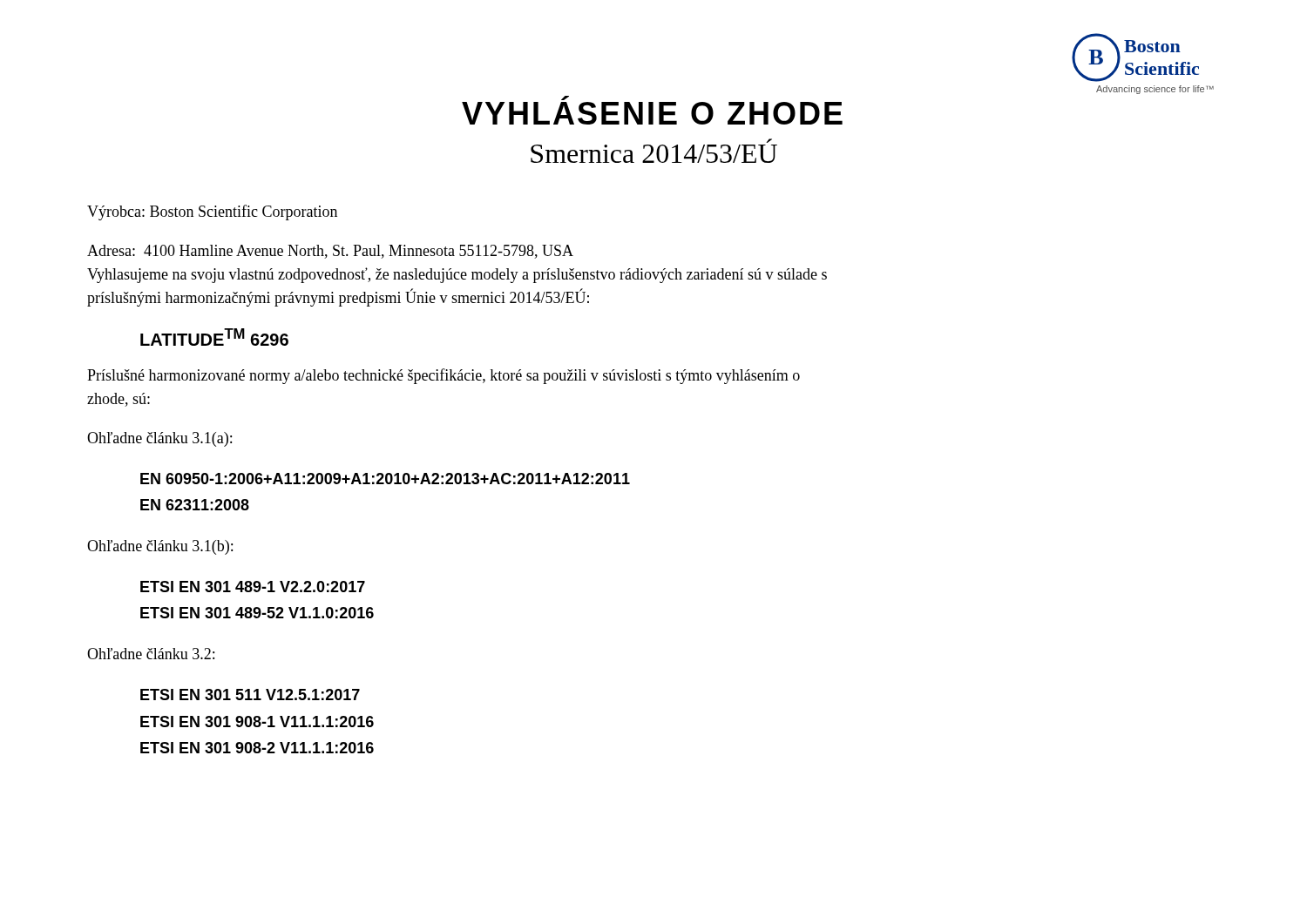1307x924 pixels.
Task: Locate the title that says "VYHLÁSENIE O ZHODE Smernica 2014/53/EÚ"
Action: coord(654,133)
